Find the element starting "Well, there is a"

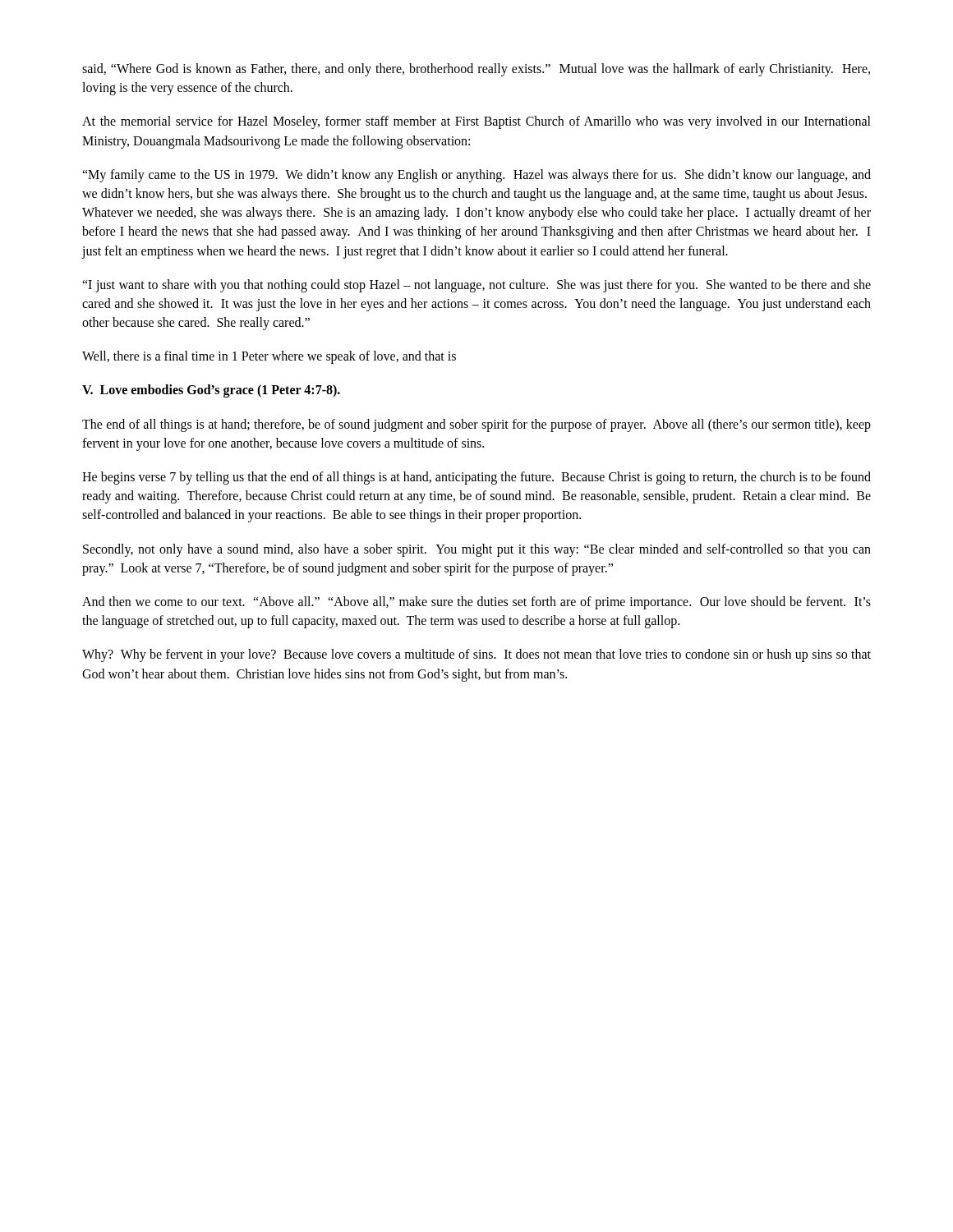coord(269,356)
